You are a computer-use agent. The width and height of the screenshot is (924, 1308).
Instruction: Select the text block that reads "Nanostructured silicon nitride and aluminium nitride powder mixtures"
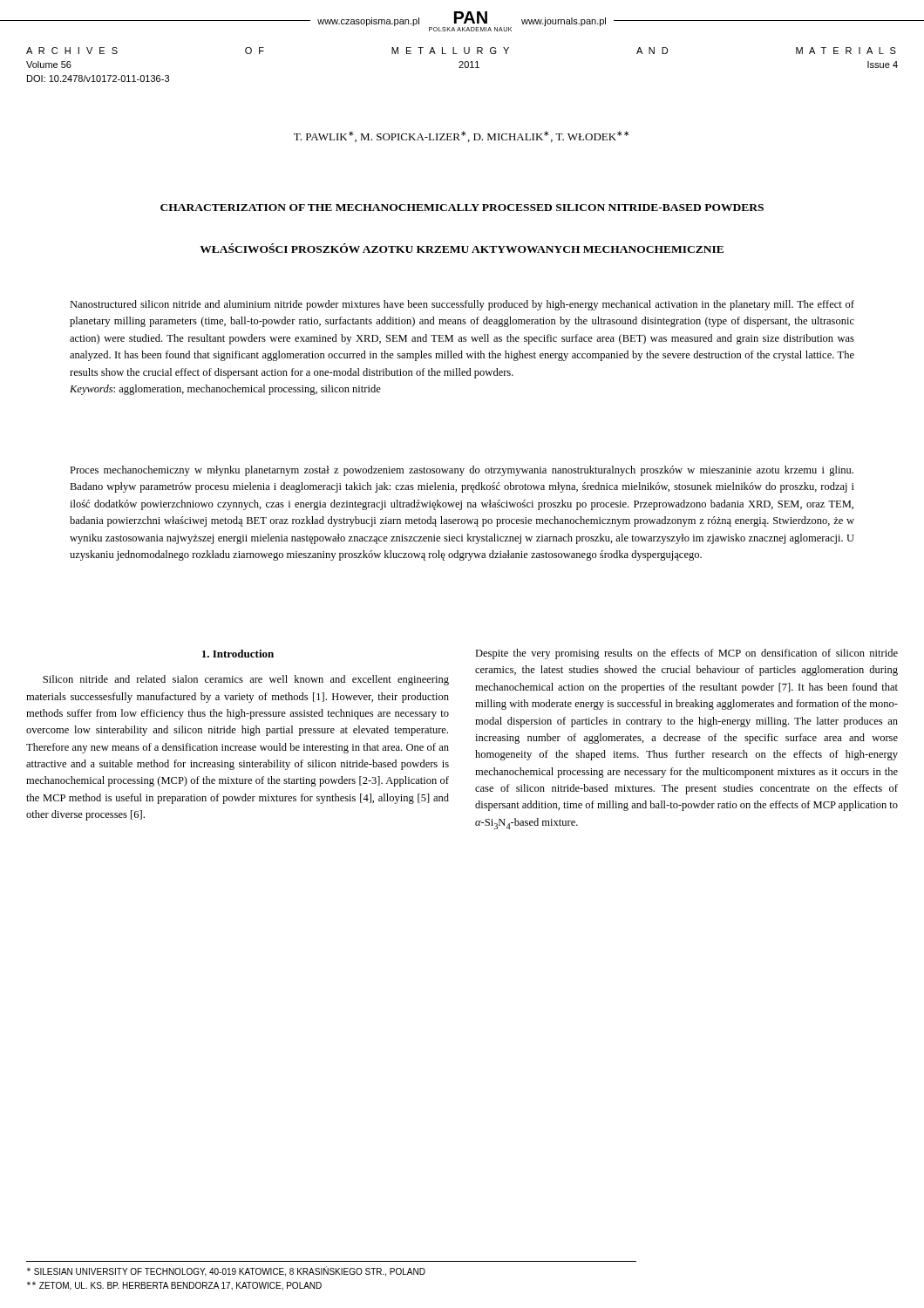tap(462, 347)
